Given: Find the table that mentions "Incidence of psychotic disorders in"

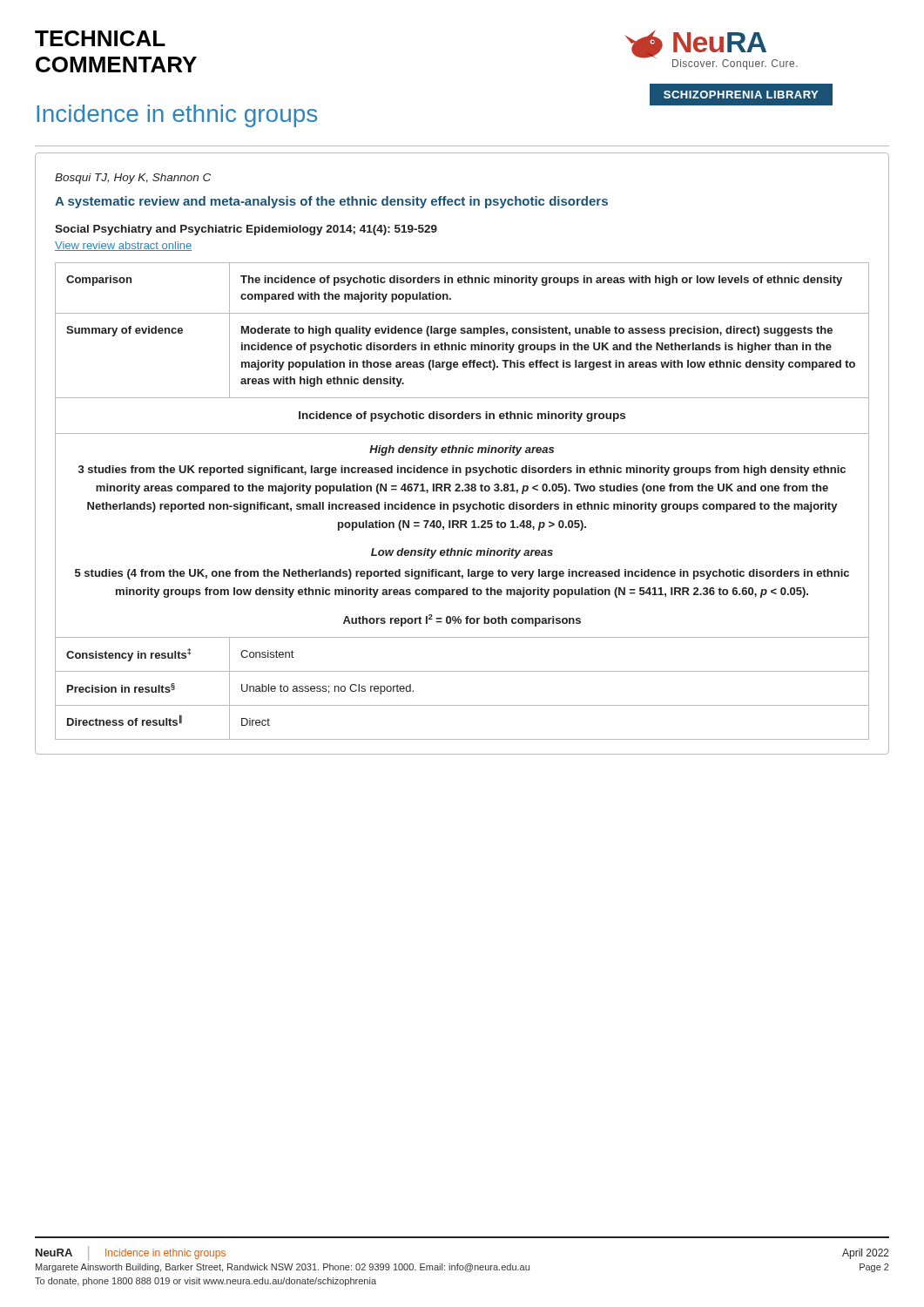Looking at the screenshot, I should [x=462, y=501].
